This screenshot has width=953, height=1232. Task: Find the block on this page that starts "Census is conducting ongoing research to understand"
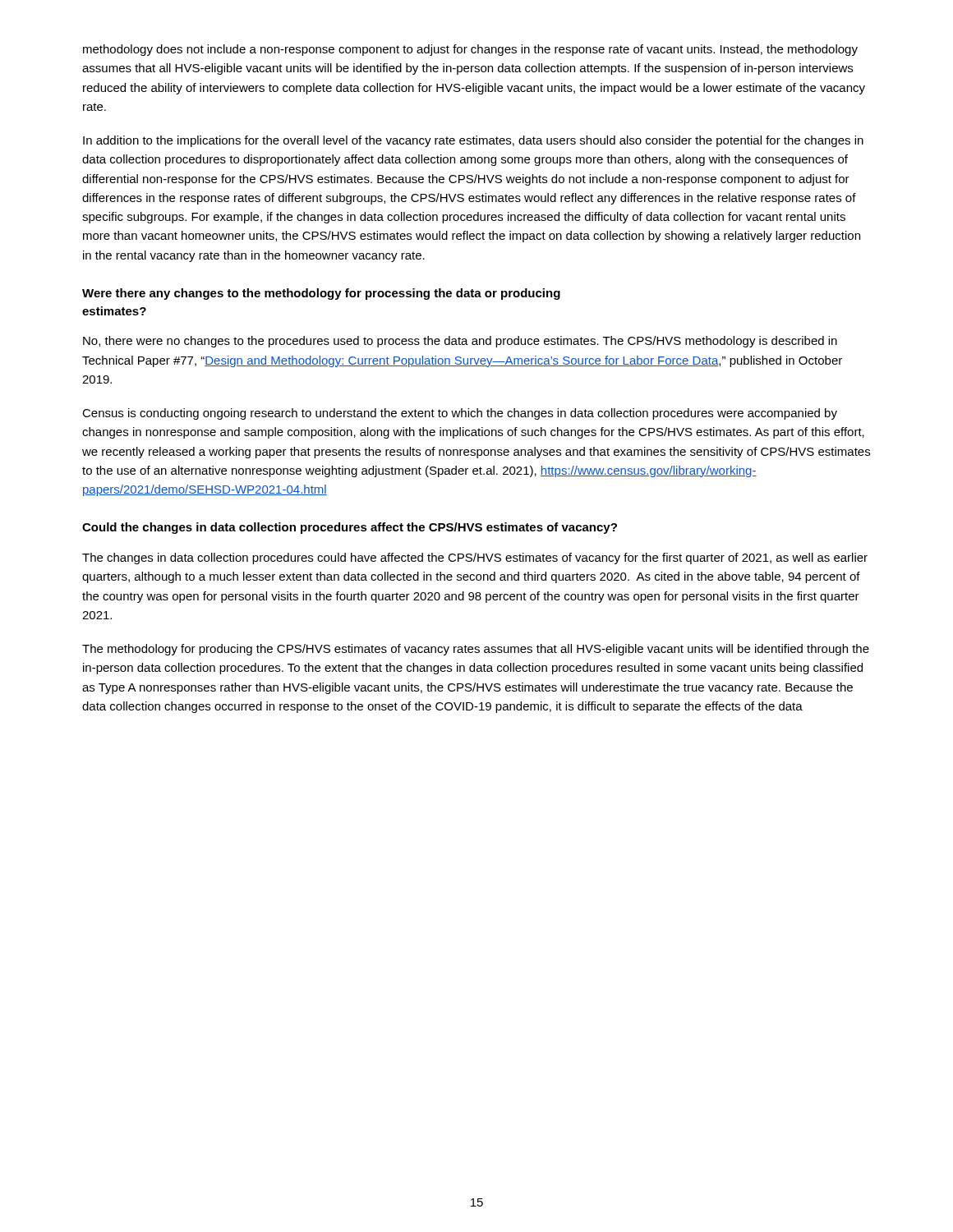tap(476, 451)
